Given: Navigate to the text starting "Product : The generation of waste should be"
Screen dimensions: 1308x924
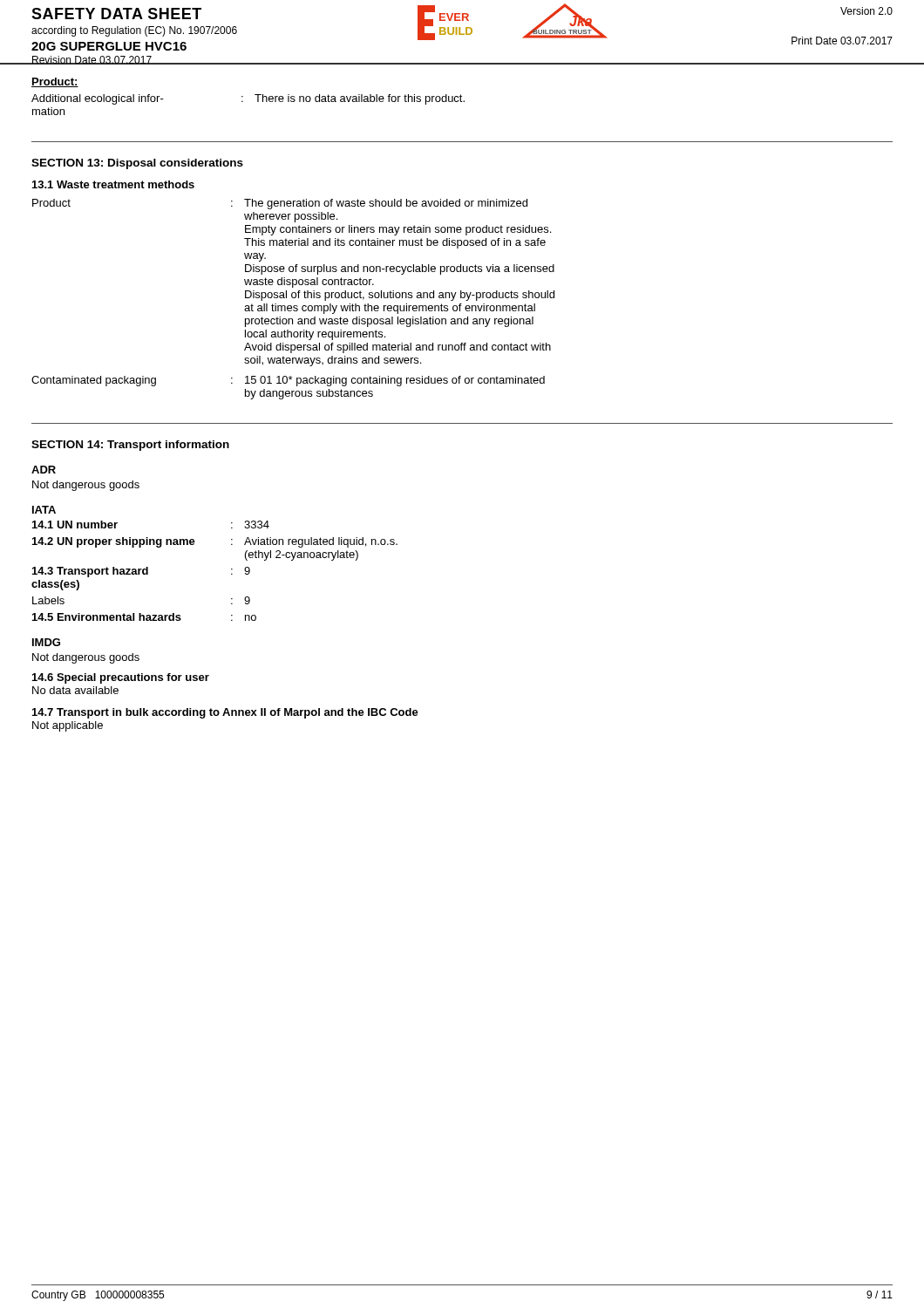Looking at the screenshot, I should click(462, 281).
